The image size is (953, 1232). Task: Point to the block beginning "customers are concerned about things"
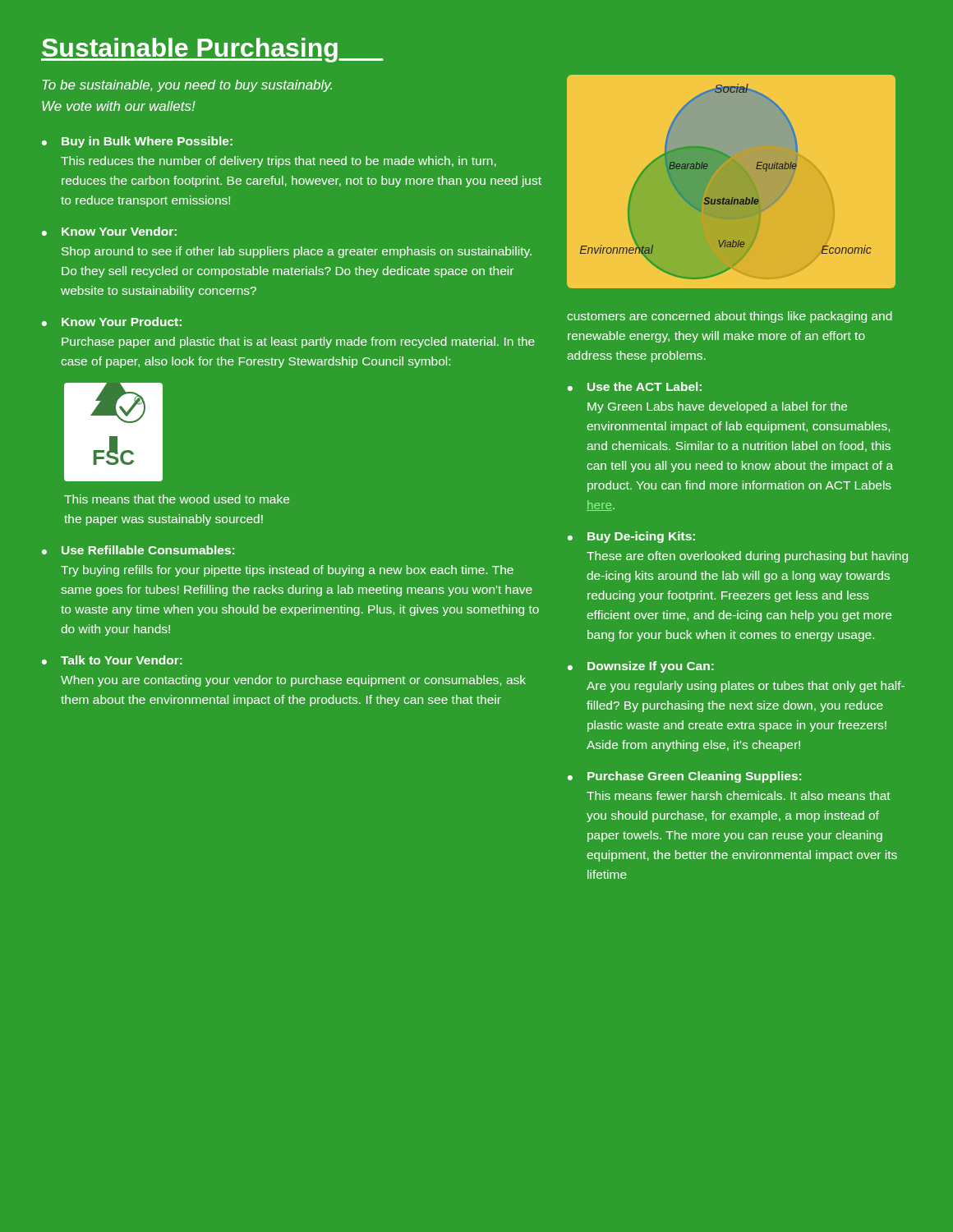click(x=730, y=336)
